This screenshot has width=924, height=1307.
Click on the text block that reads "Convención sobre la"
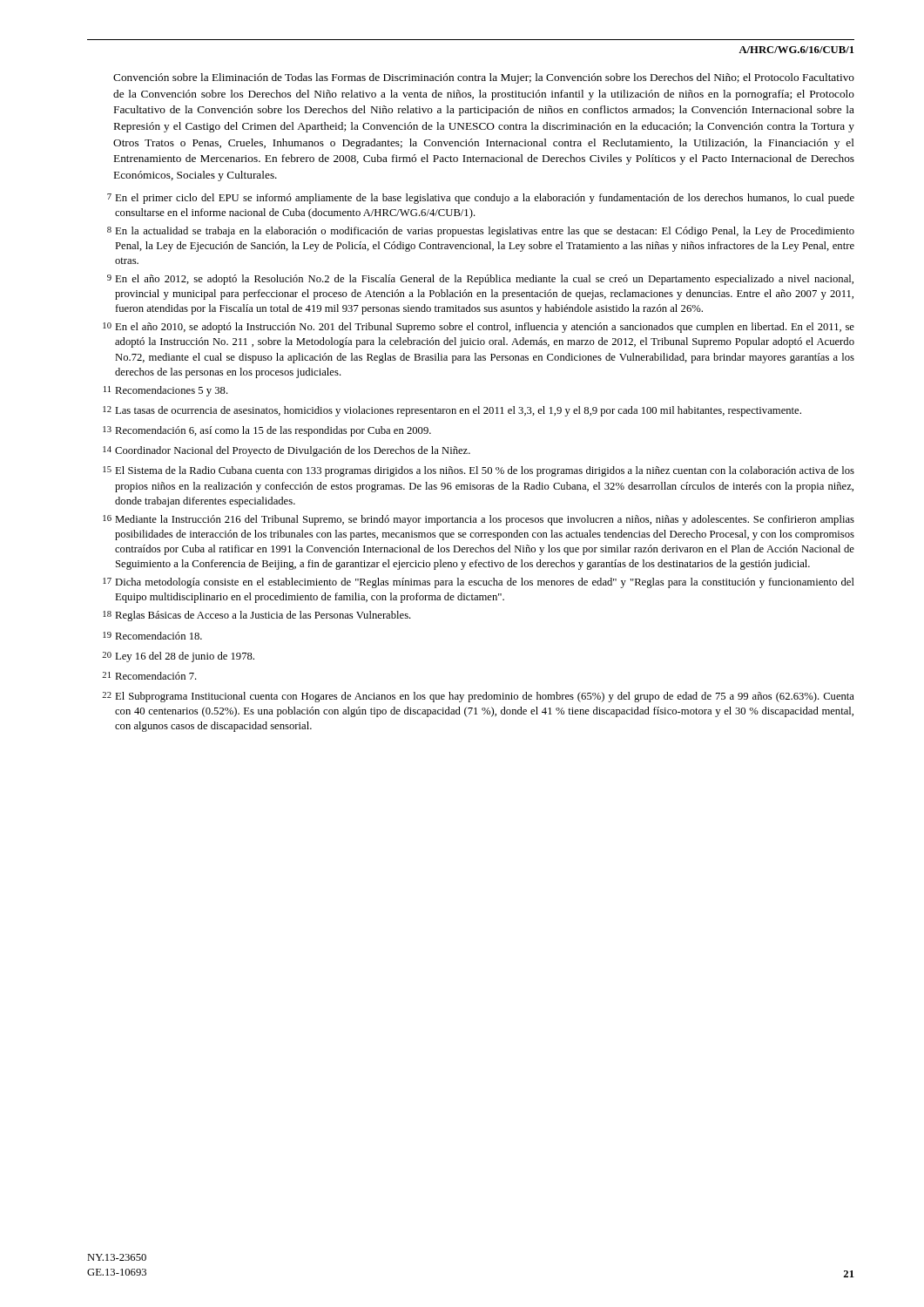pyautogui.click(x=484, y=126)
